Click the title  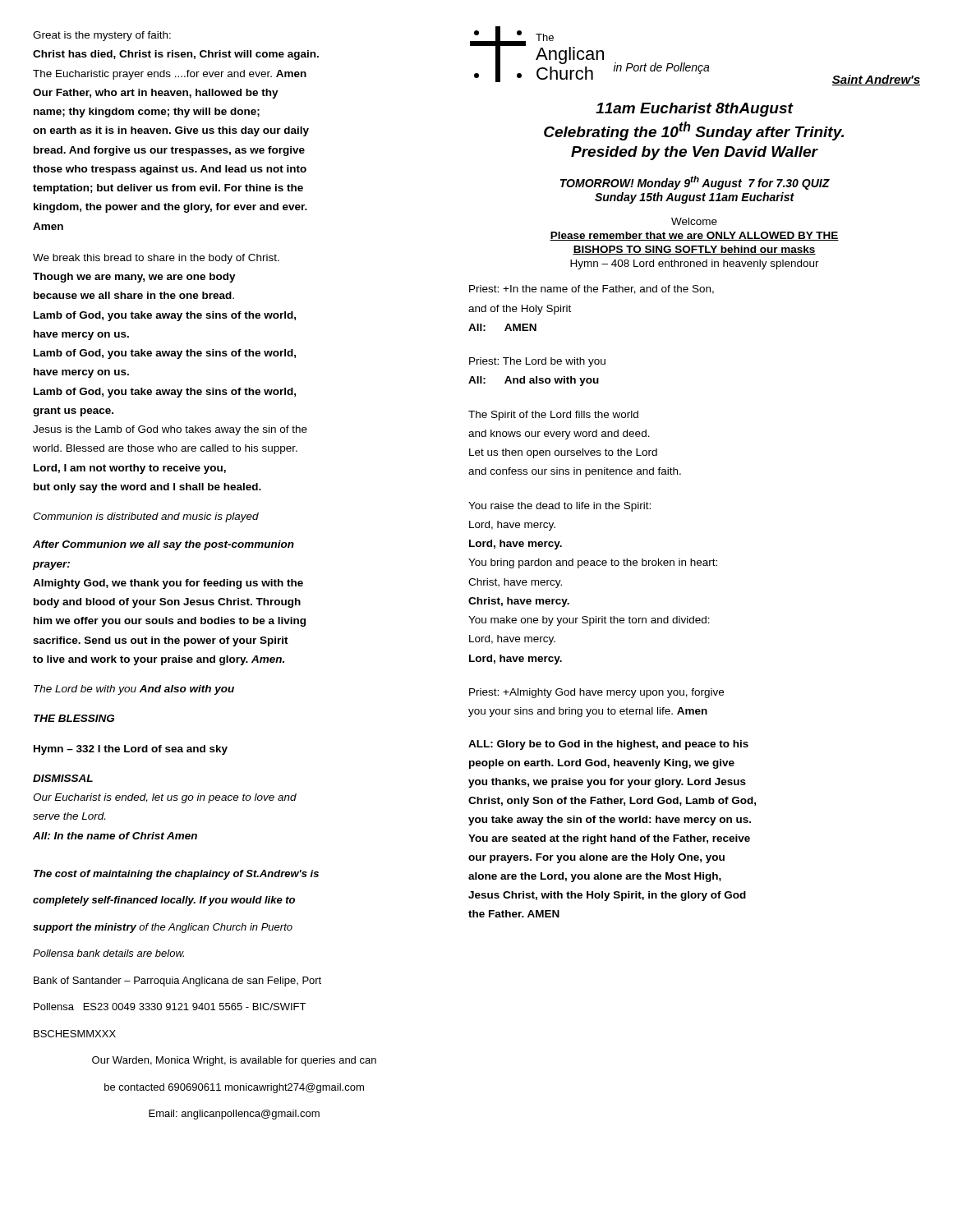click(x=694, y=130)
